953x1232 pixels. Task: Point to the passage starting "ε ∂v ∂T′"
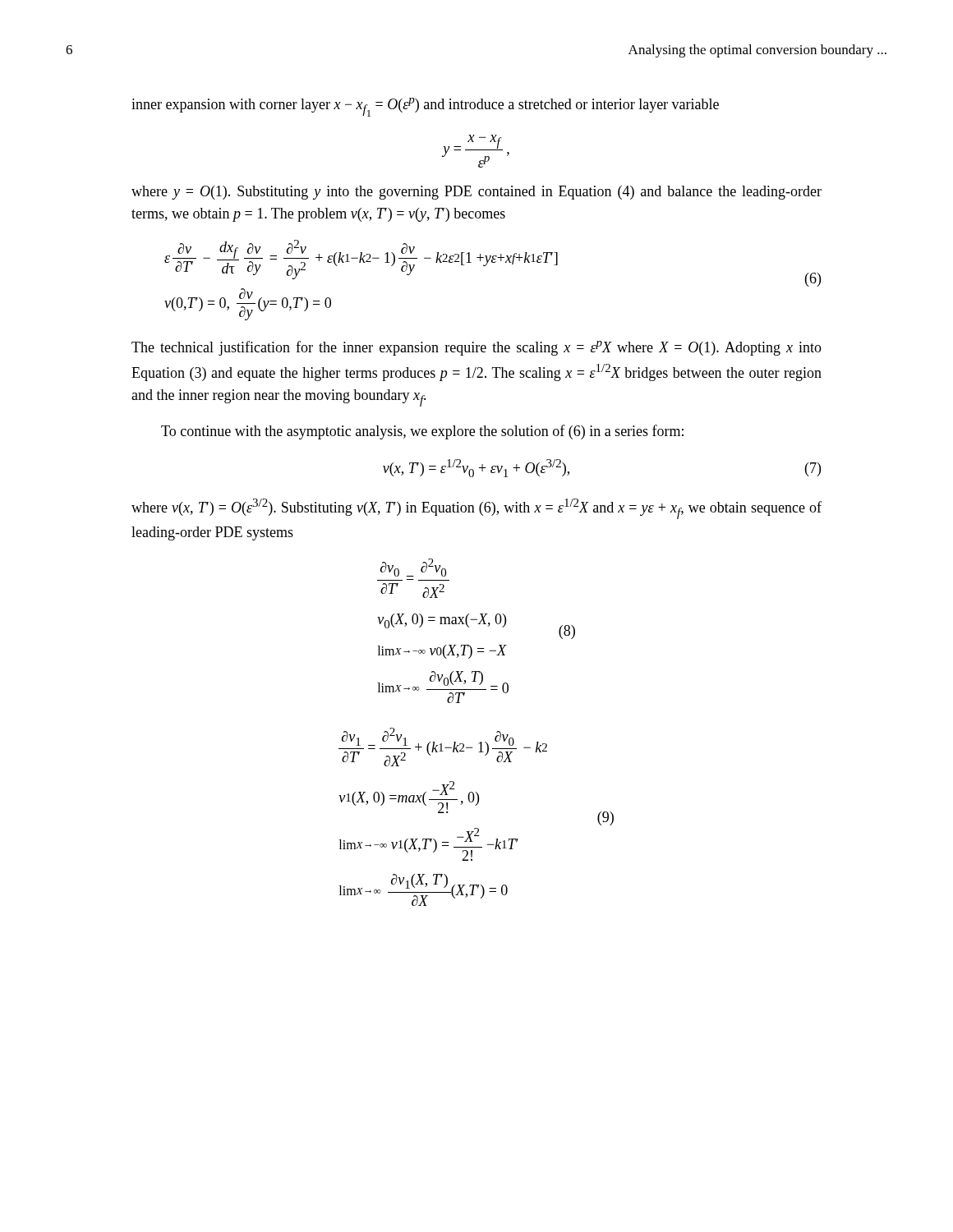pos(493,279)
